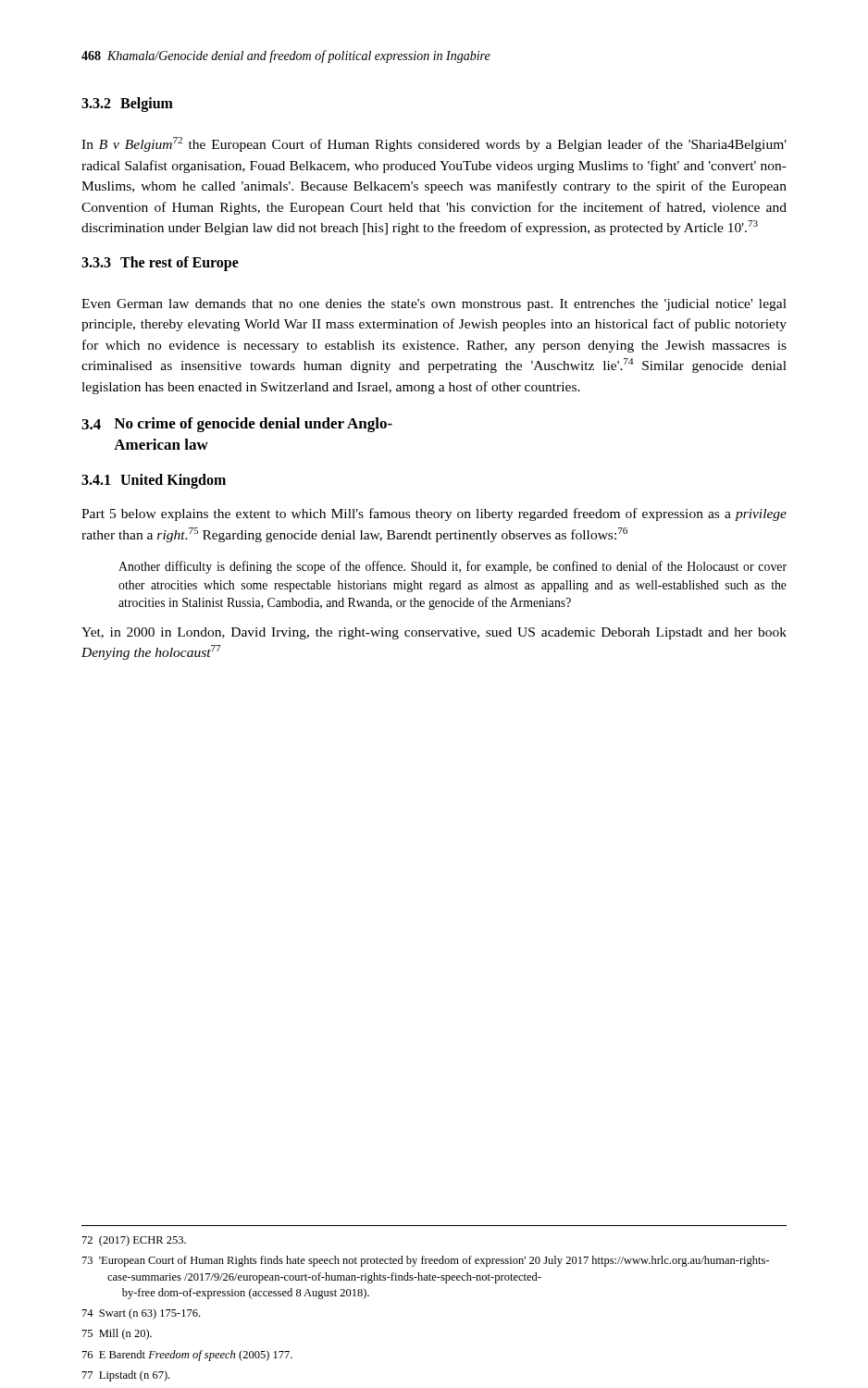
Task: Point to the section header beginning "3.4 No crime of genocide"
Action: [237, 425]
